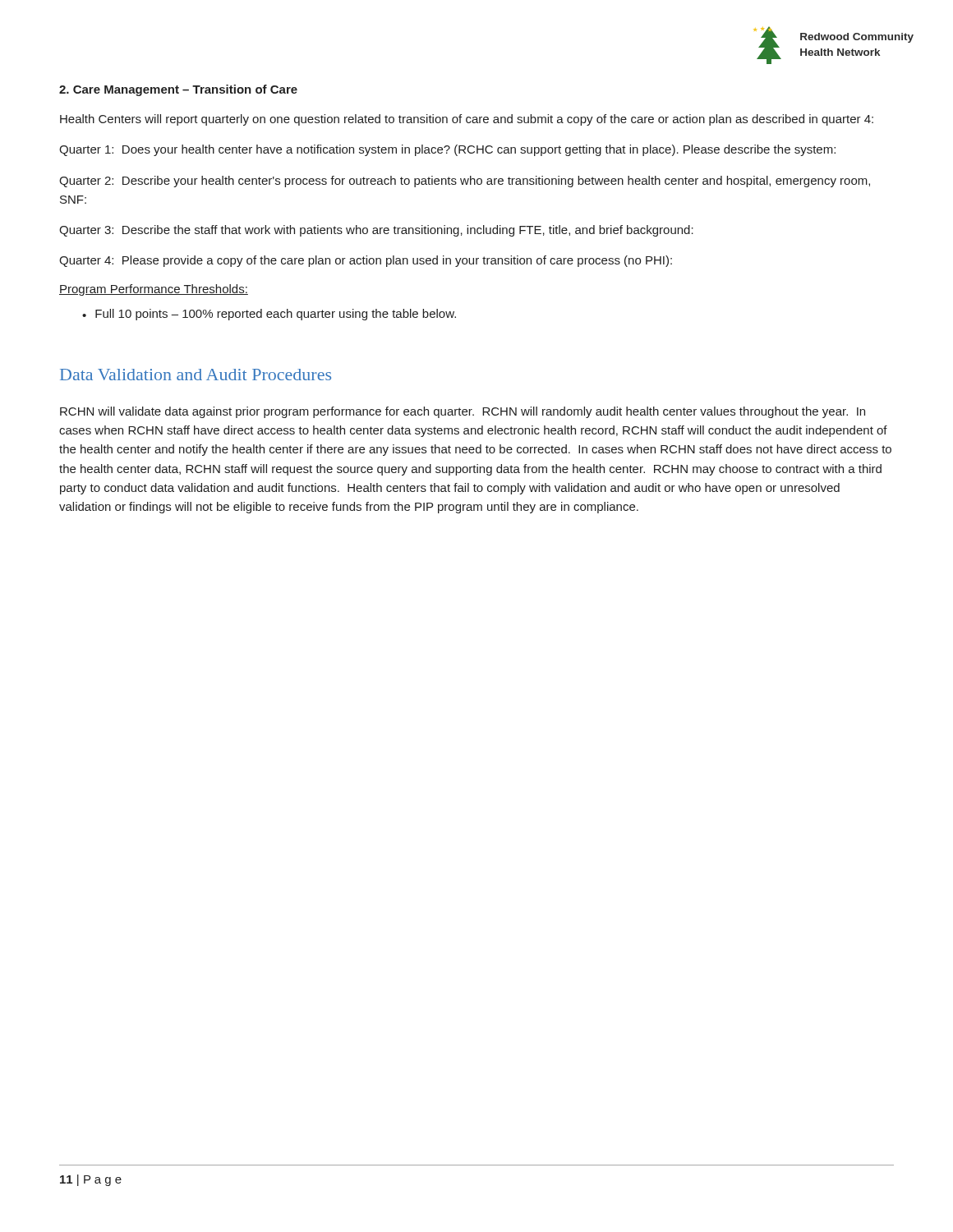Find the text block containing "Quarter 1: Does"
The height and width of the screenshot is (1232, 953).
(448, 149)
